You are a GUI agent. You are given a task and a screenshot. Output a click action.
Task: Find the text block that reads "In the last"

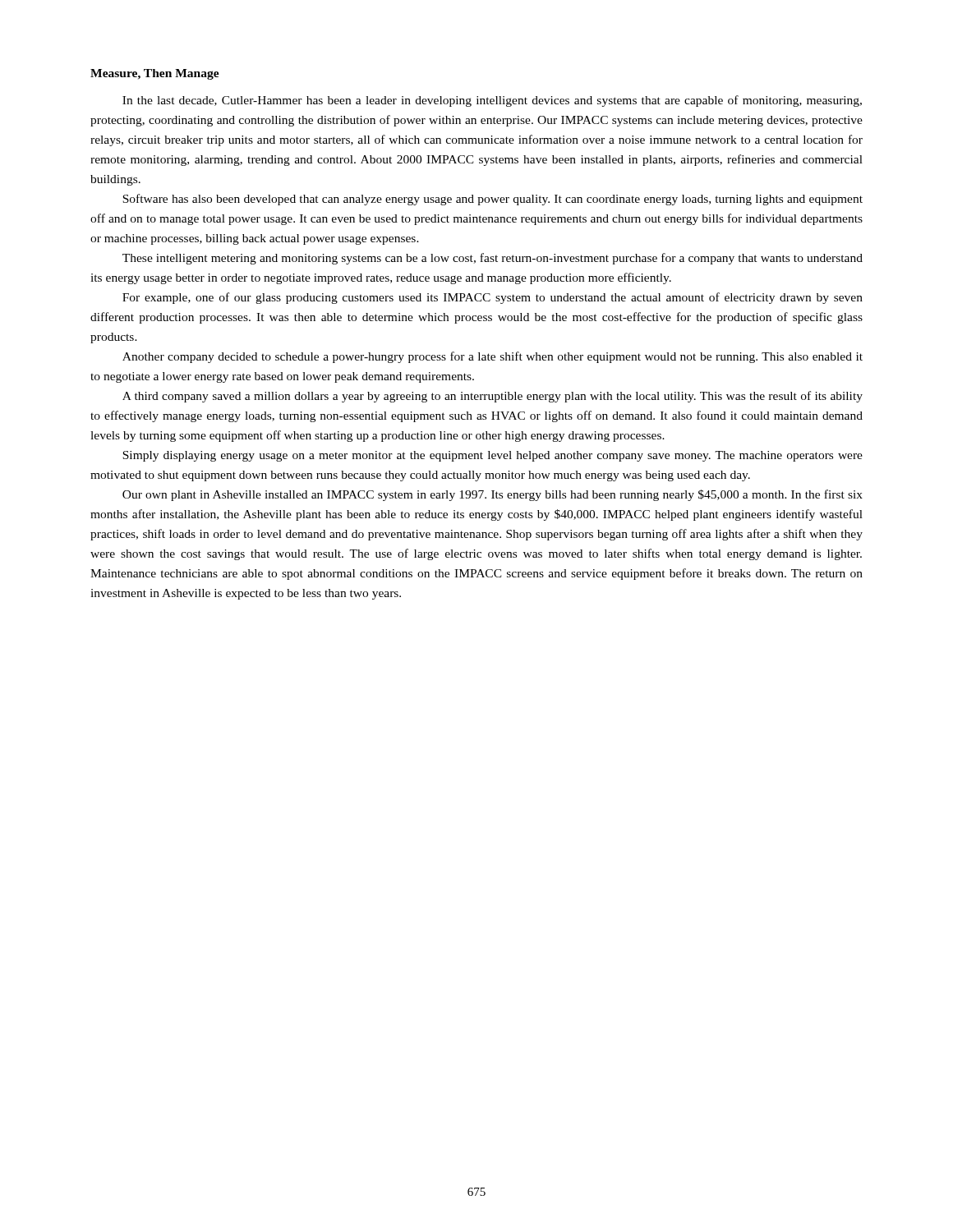pos(476,347)
